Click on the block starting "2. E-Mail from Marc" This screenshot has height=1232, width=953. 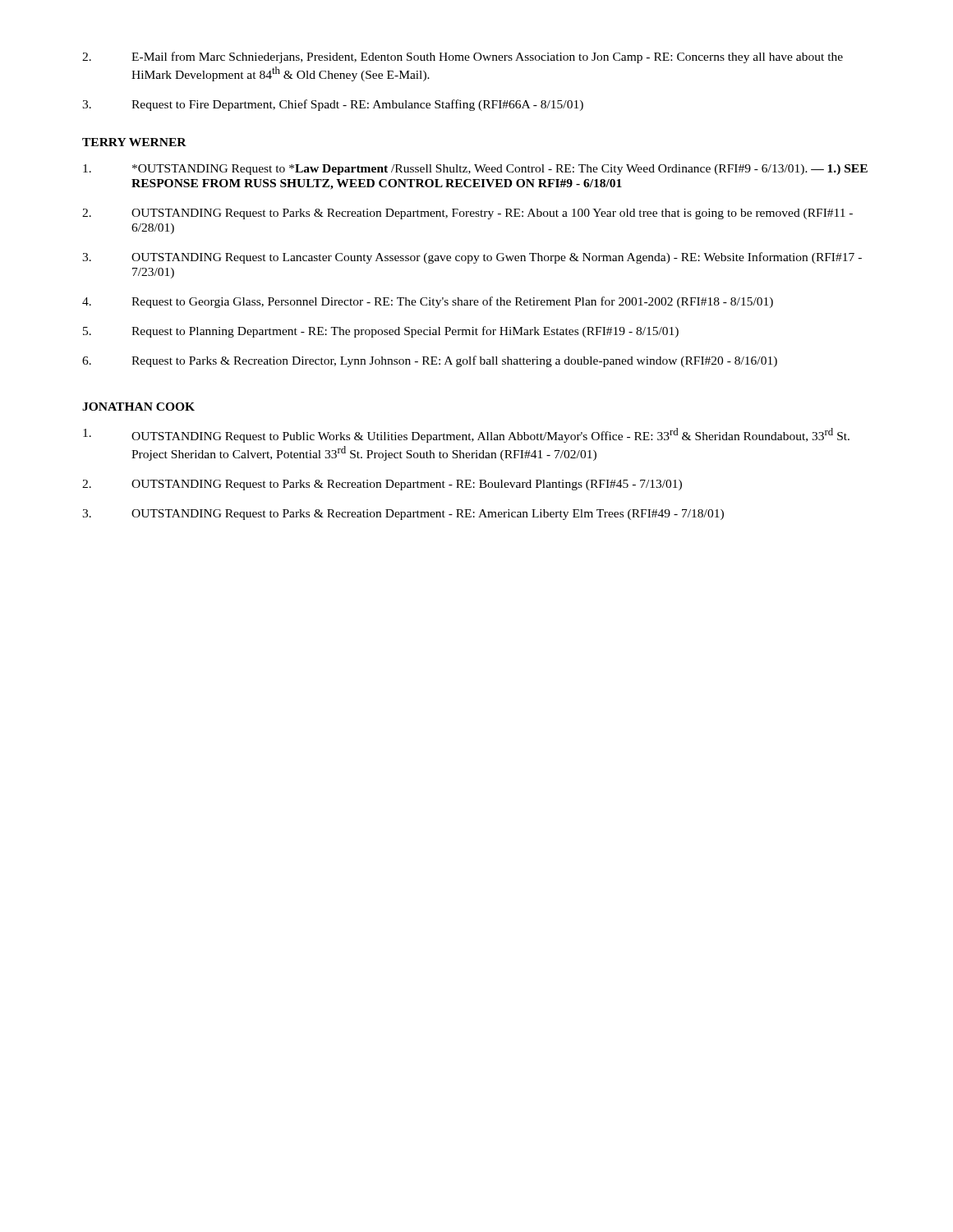476,66
